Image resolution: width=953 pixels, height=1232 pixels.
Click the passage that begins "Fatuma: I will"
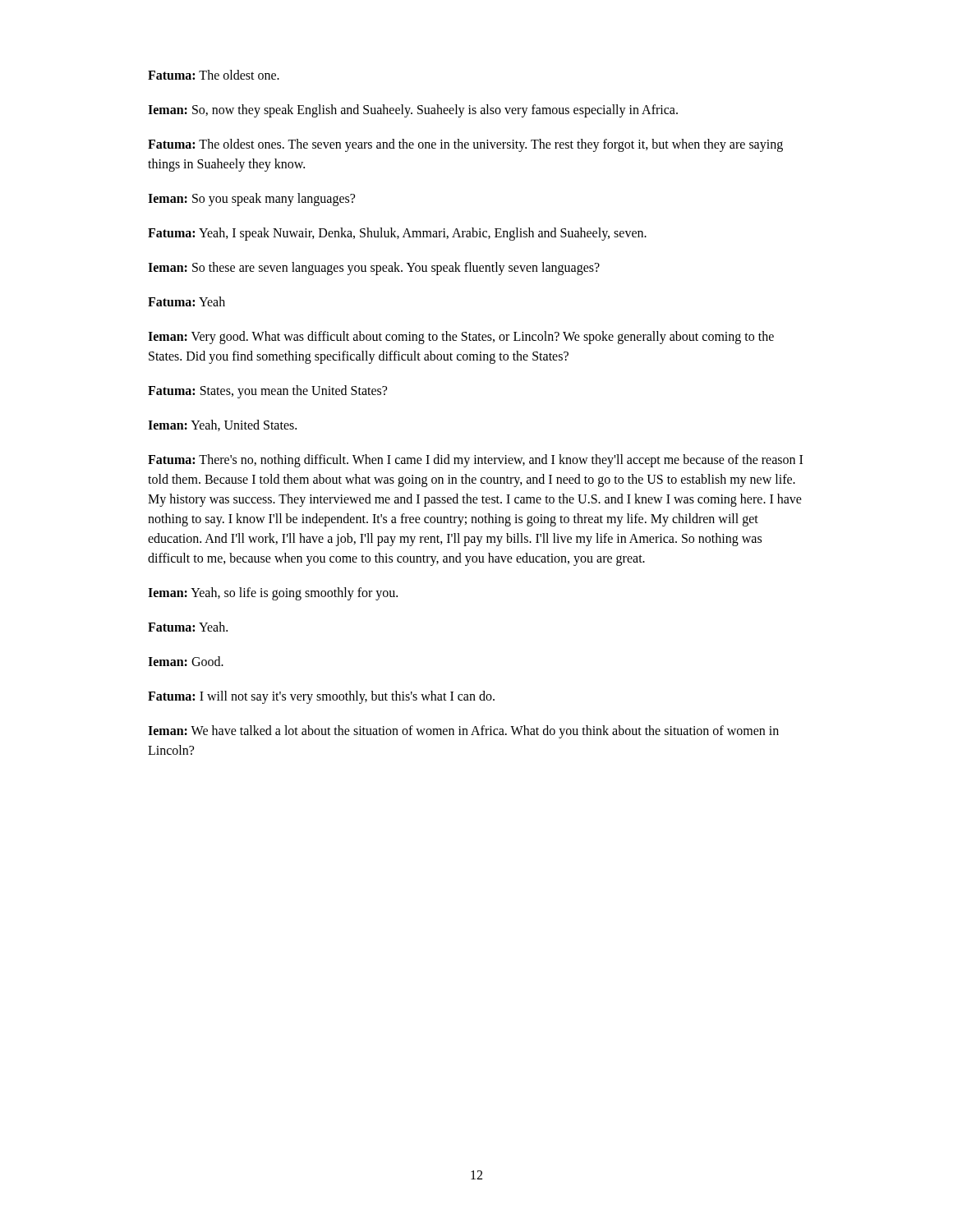[322, 696]
